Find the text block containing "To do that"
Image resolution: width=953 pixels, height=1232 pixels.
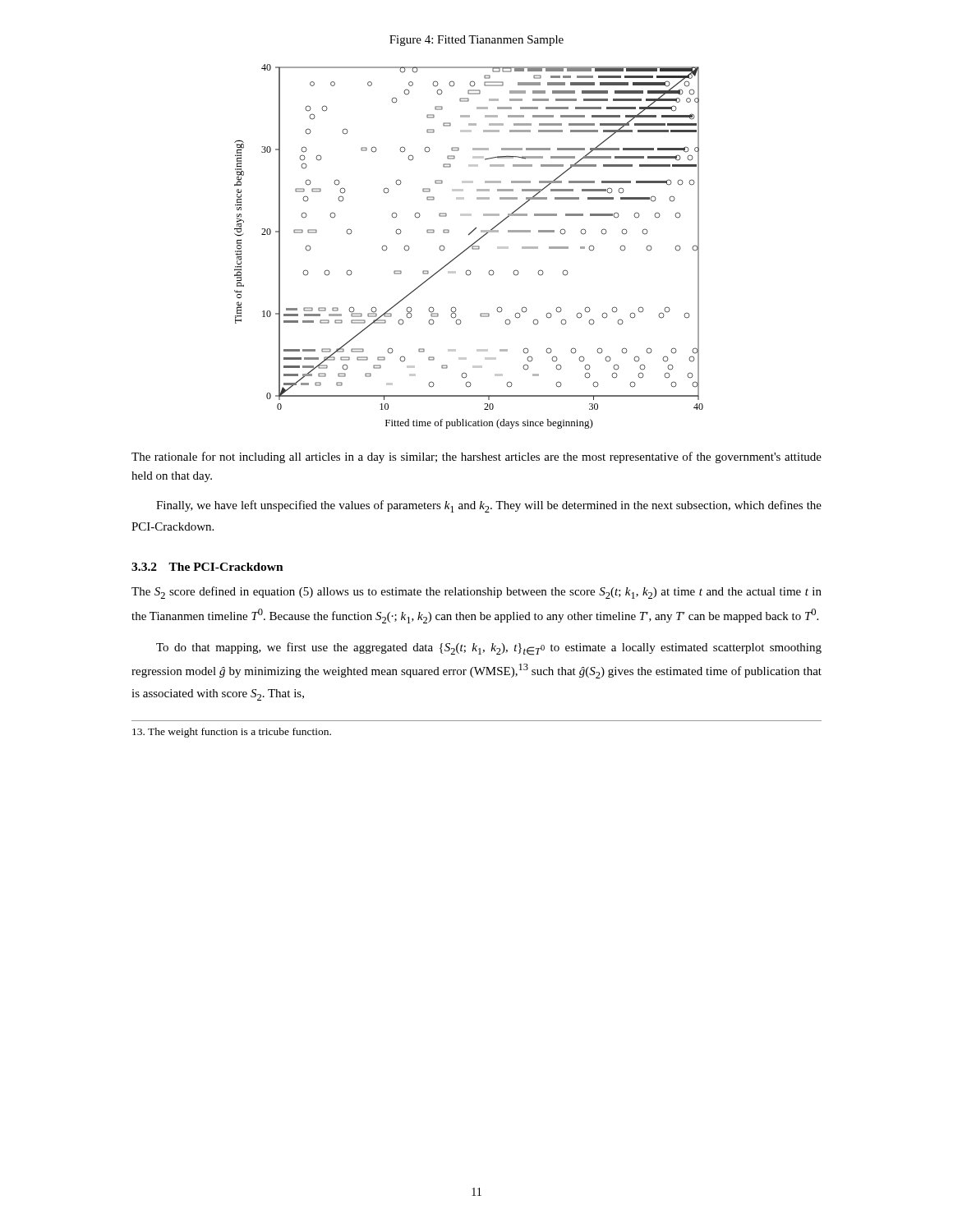coord(476,672)
